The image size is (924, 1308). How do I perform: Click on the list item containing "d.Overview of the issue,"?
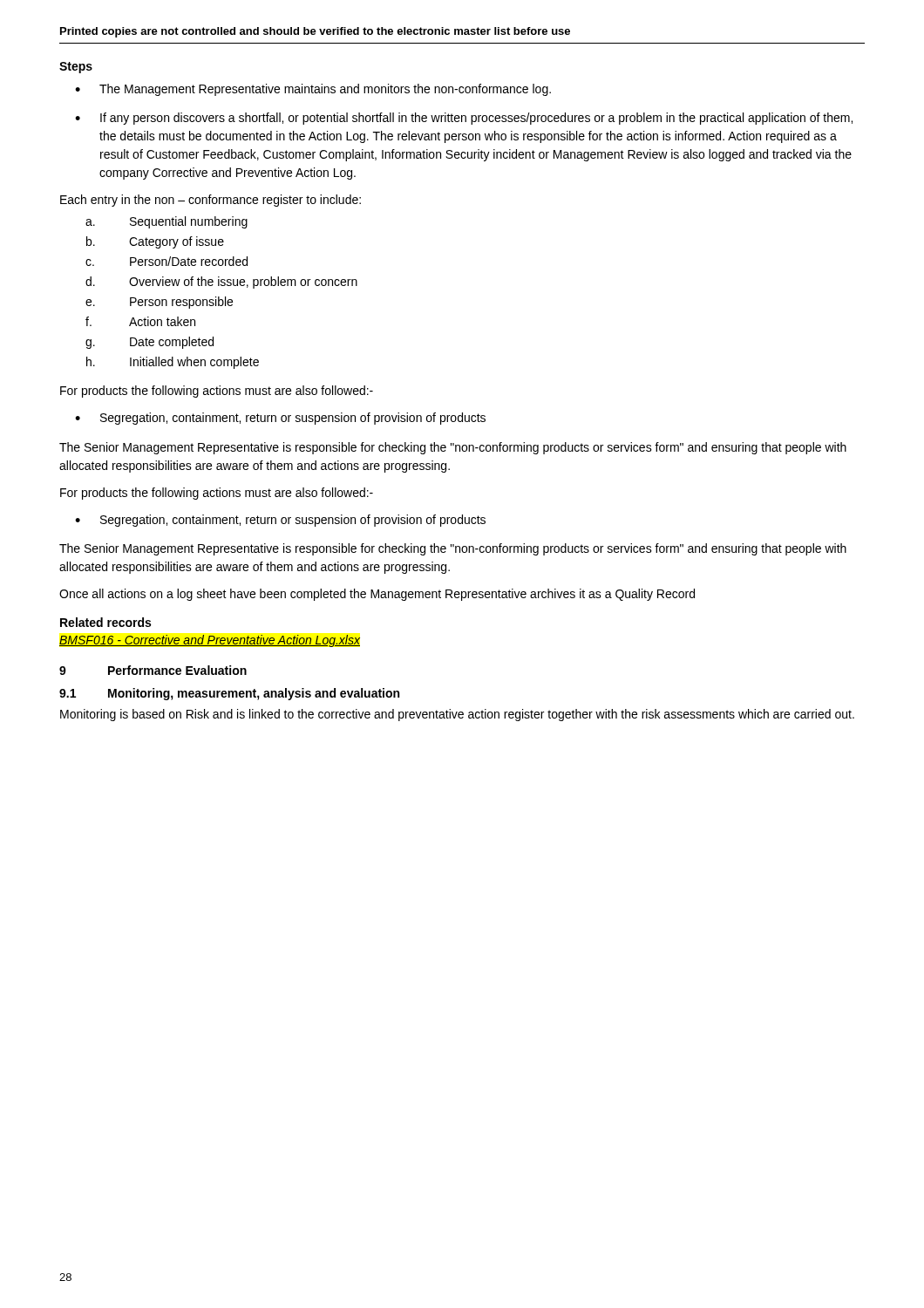(221, 283)
